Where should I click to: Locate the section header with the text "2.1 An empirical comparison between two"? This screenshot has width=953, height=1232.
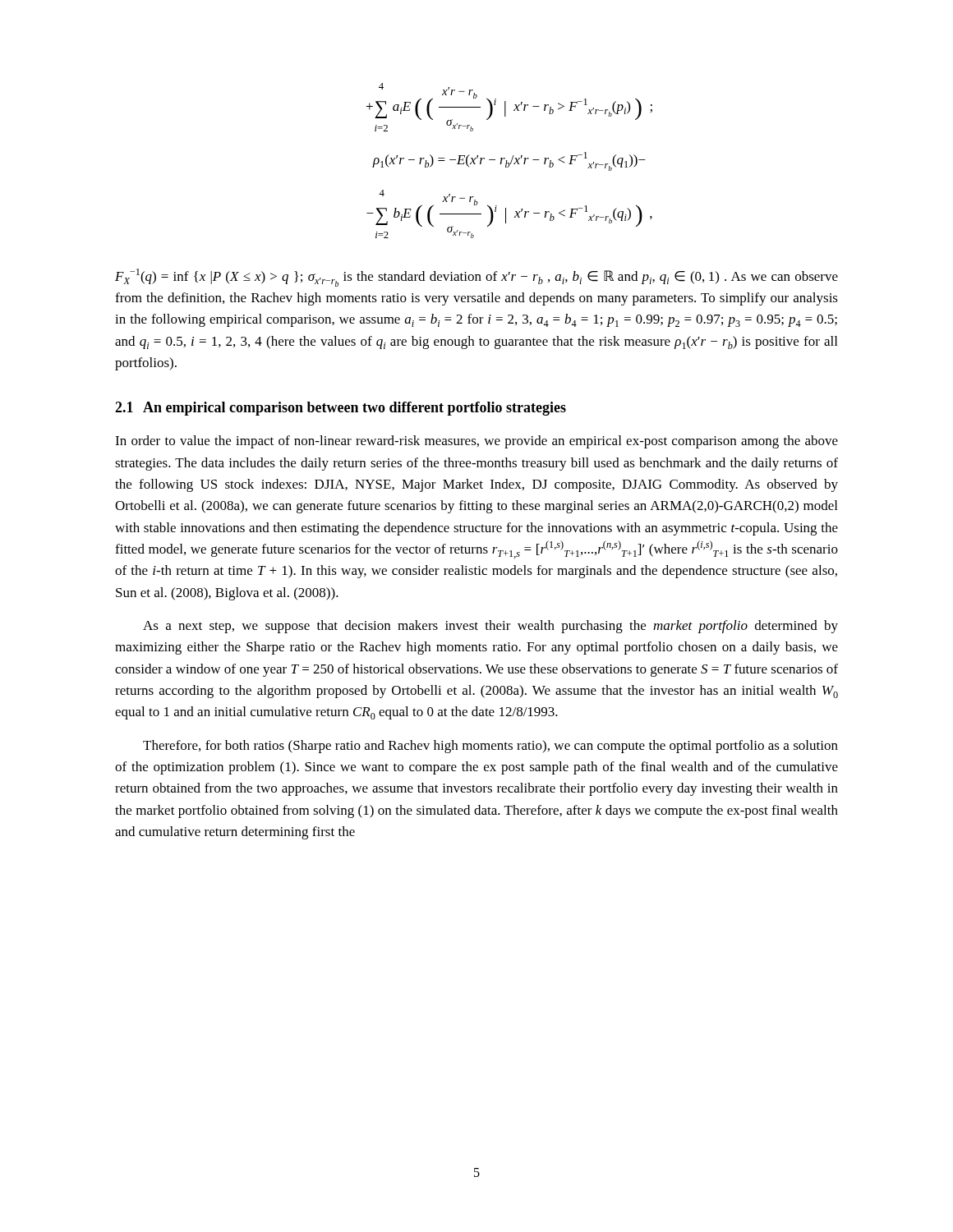point(341,408)
